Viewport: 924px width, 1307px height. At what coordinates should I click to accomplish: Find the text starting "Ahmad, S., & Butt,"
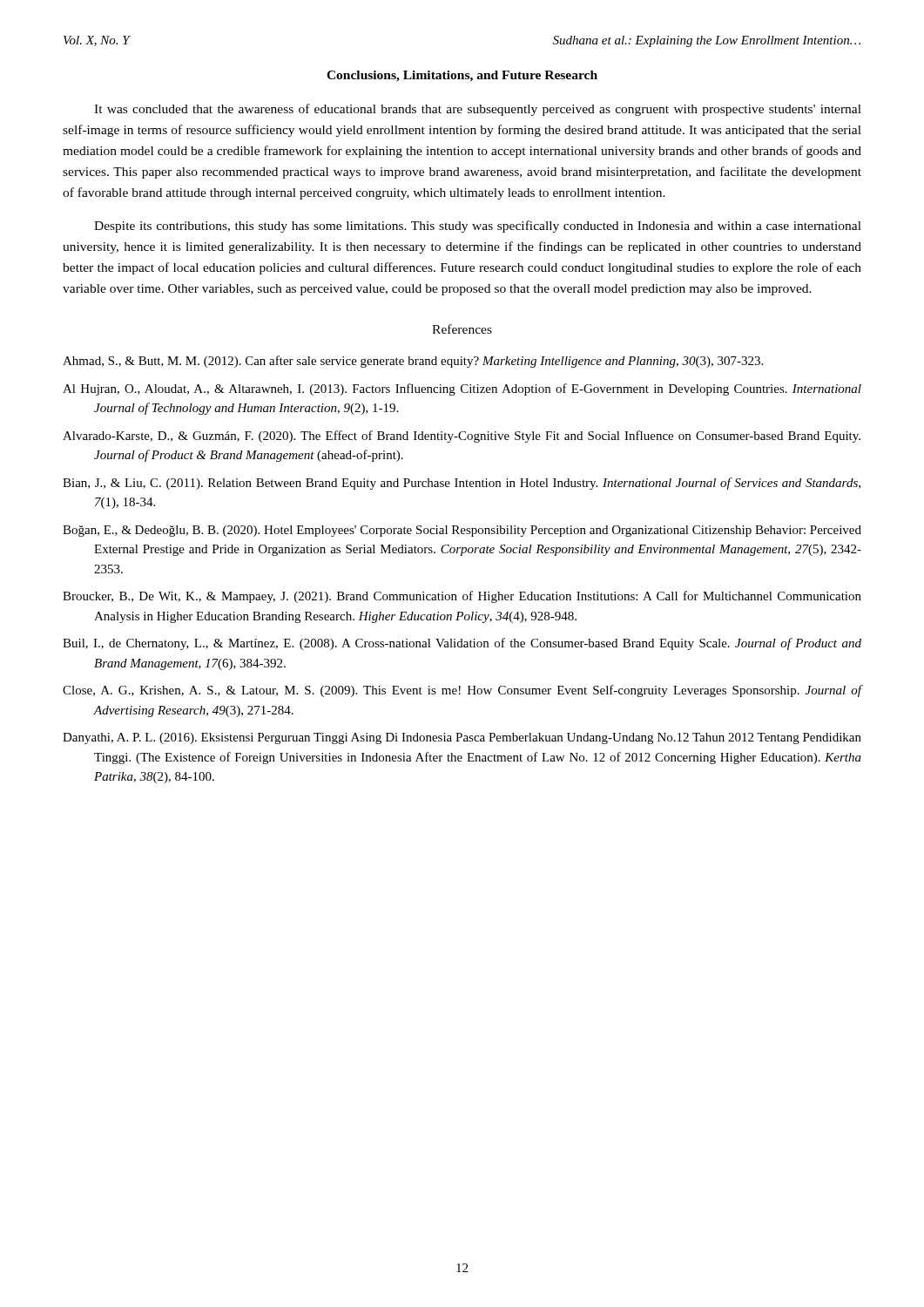pyautogui.click(x=413, y=361)
